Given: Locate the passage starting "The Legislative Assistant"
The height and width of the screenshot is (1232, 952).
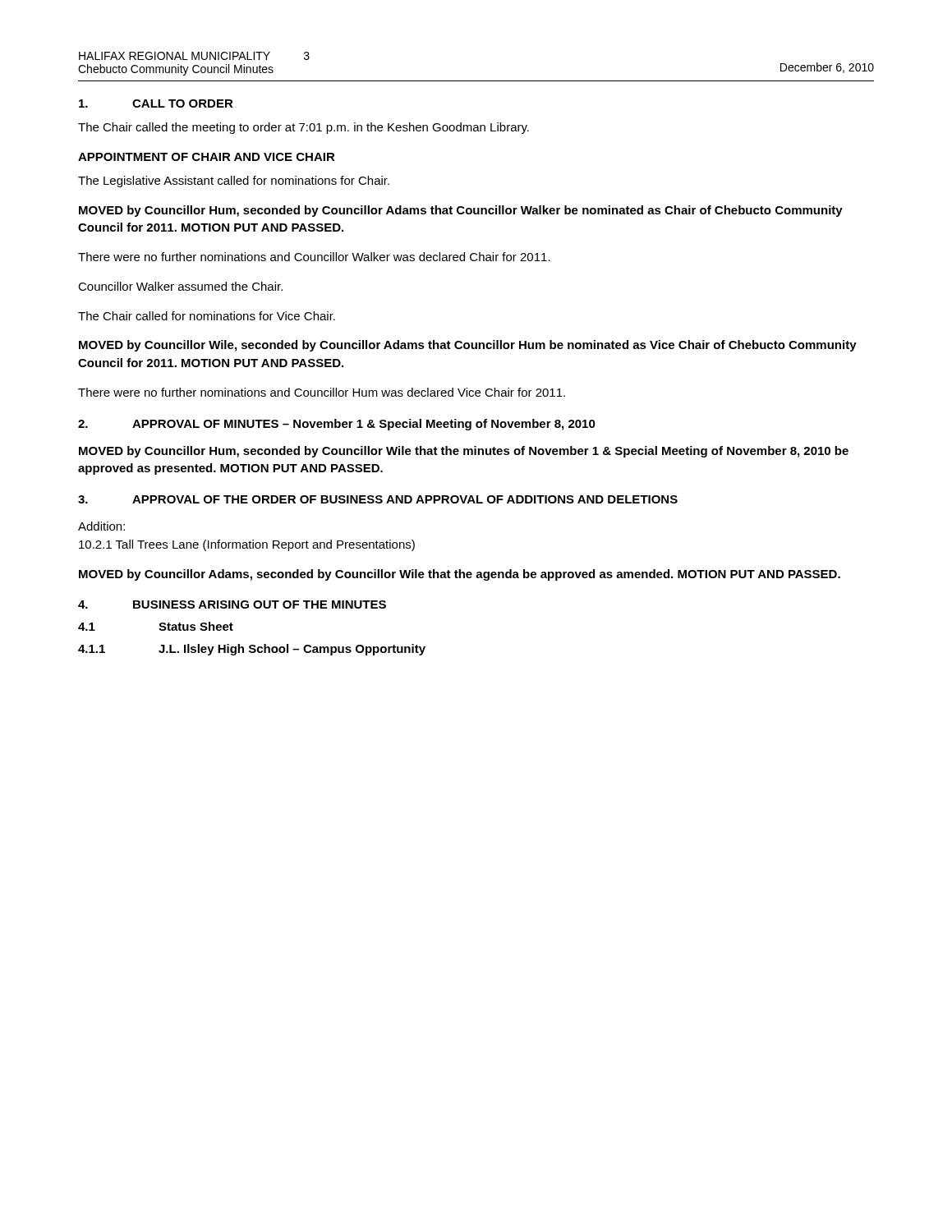Looking at the screenshot, I should click(234, 180).
